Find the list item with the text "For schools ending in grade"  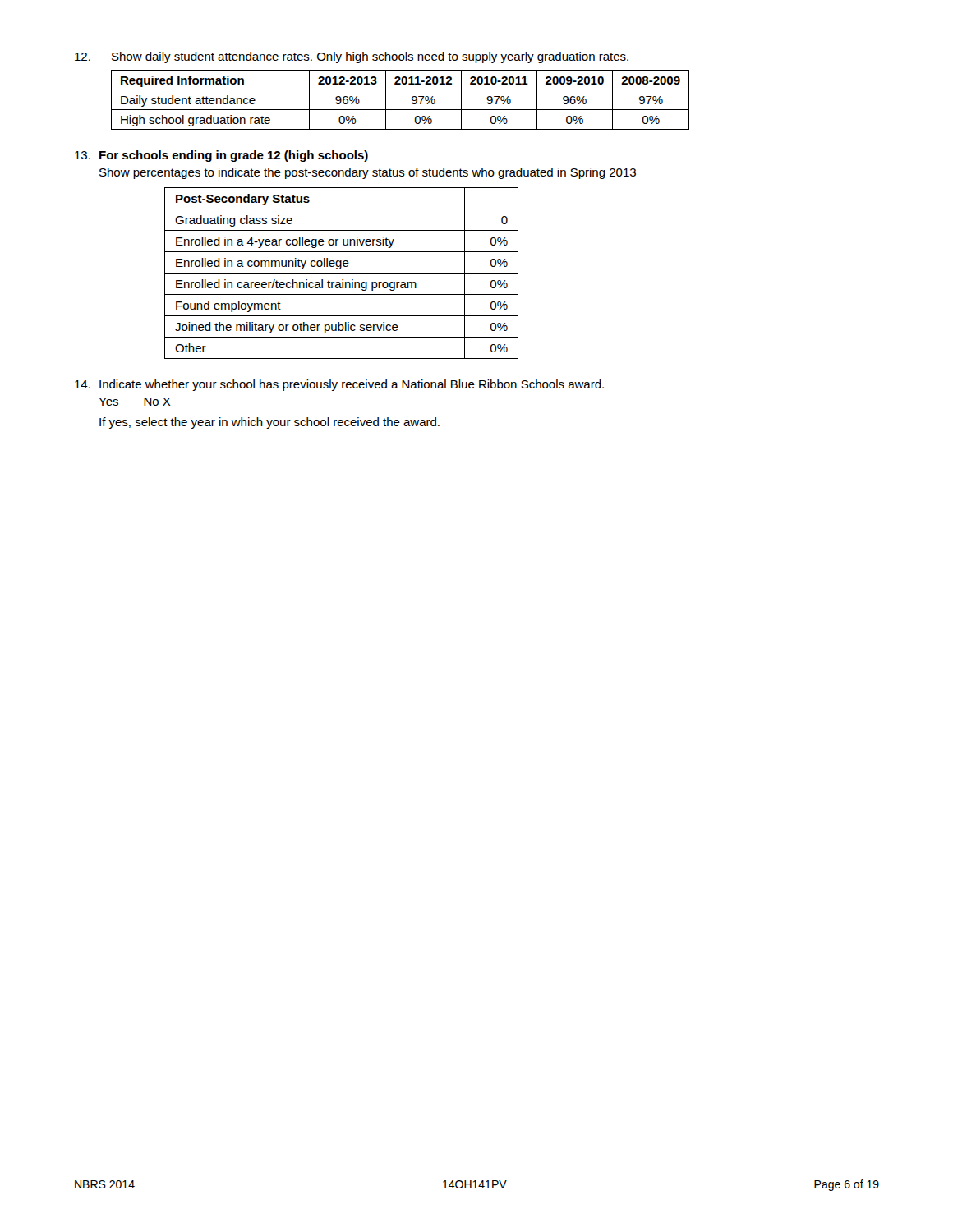(233, 155)
